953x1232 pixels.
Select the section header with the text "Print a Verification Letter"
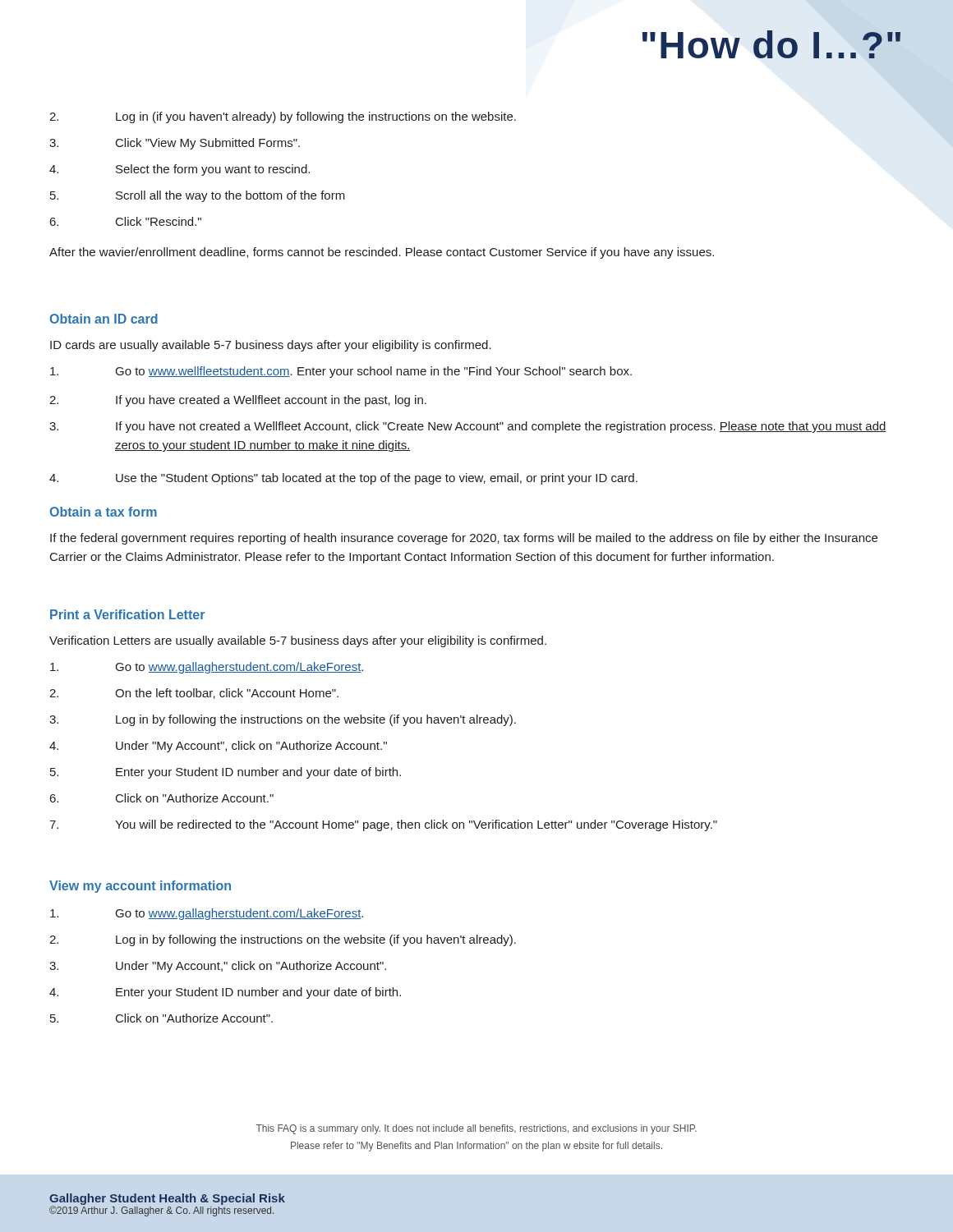(x=127, y=615)
